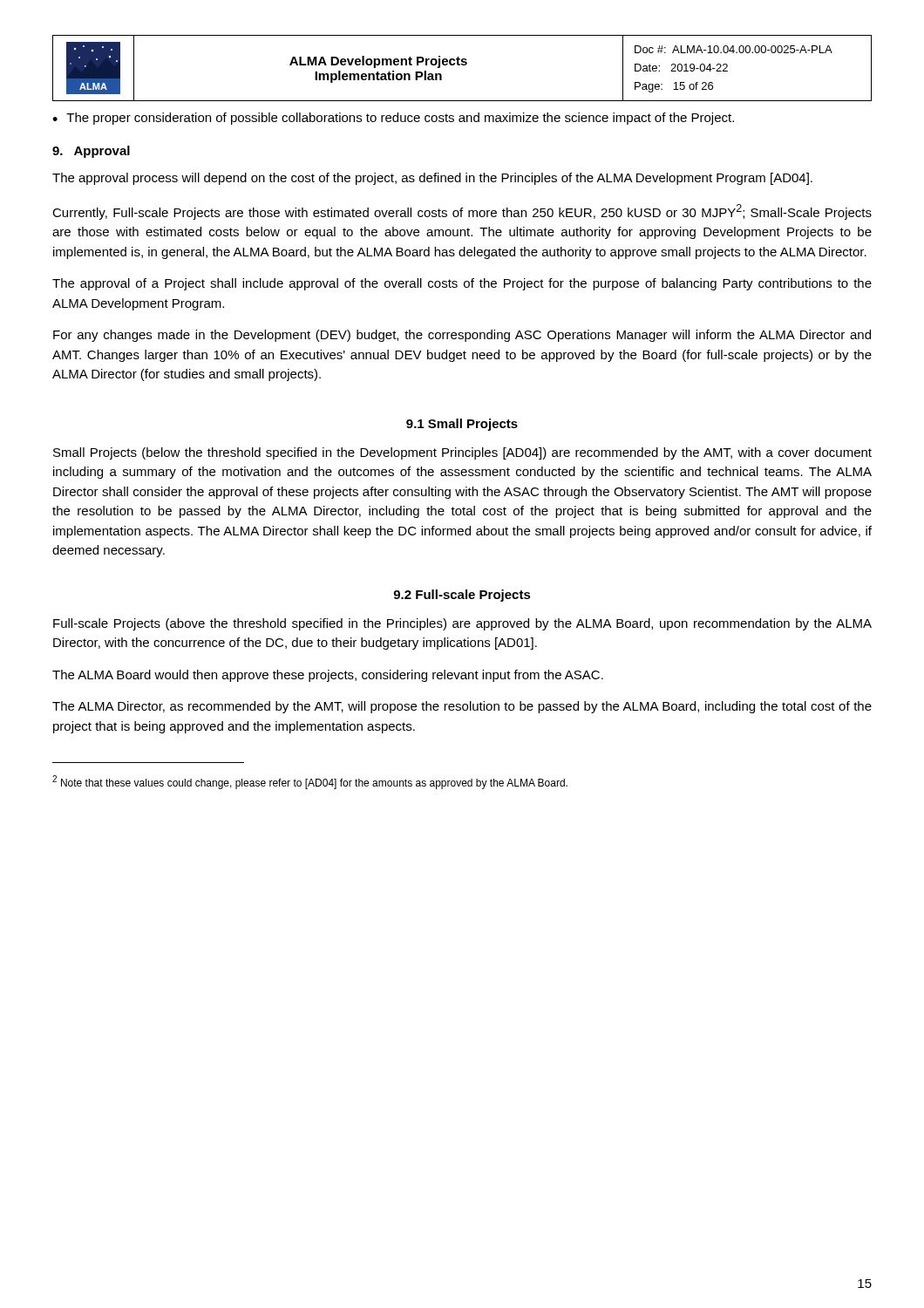Where is the passage that starts "For any changes"?
This screenshot has width=924, height=1308.
point(462,354)
